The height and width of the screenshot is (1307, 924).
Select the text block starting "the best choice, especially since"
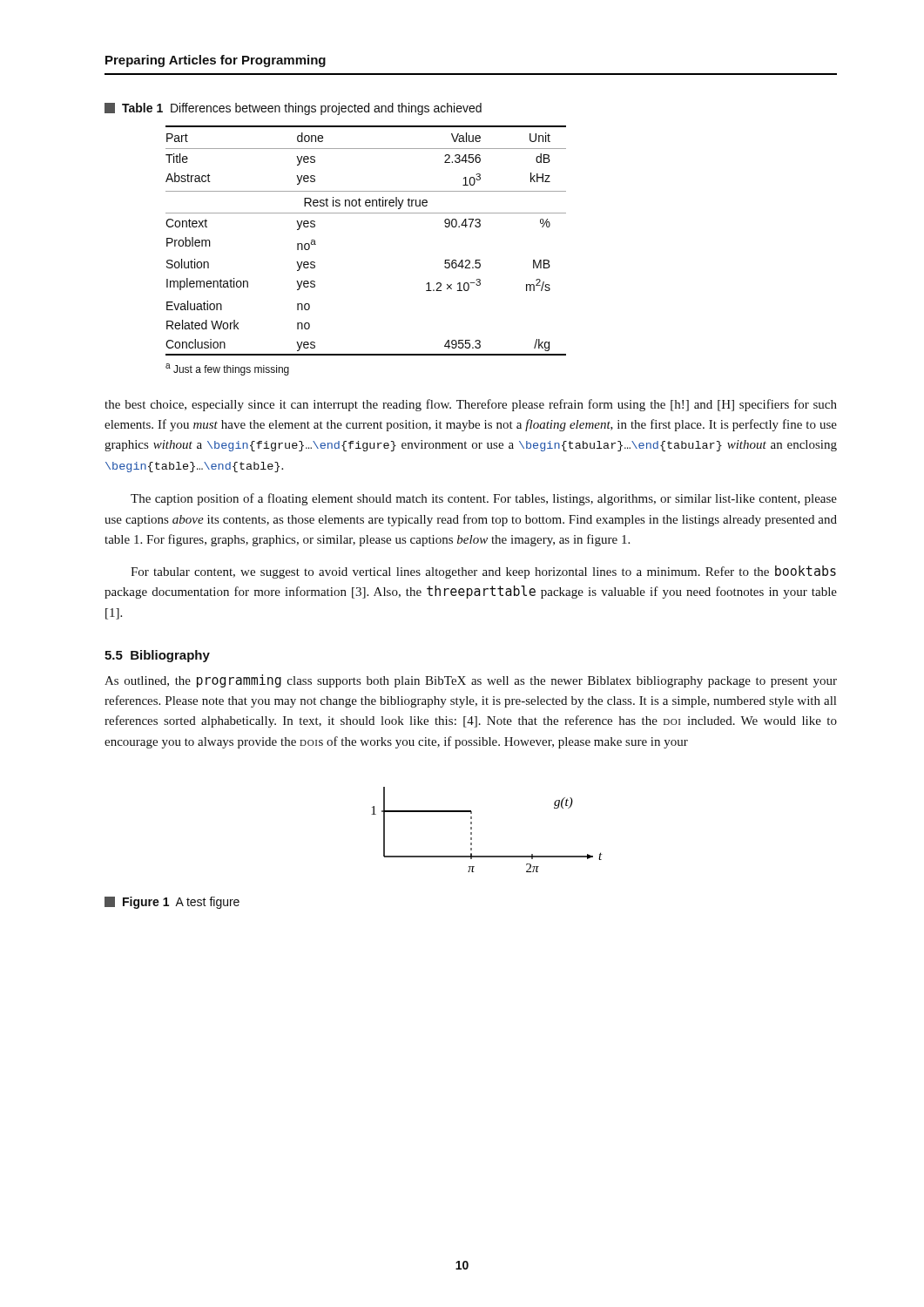click(471, 436)
